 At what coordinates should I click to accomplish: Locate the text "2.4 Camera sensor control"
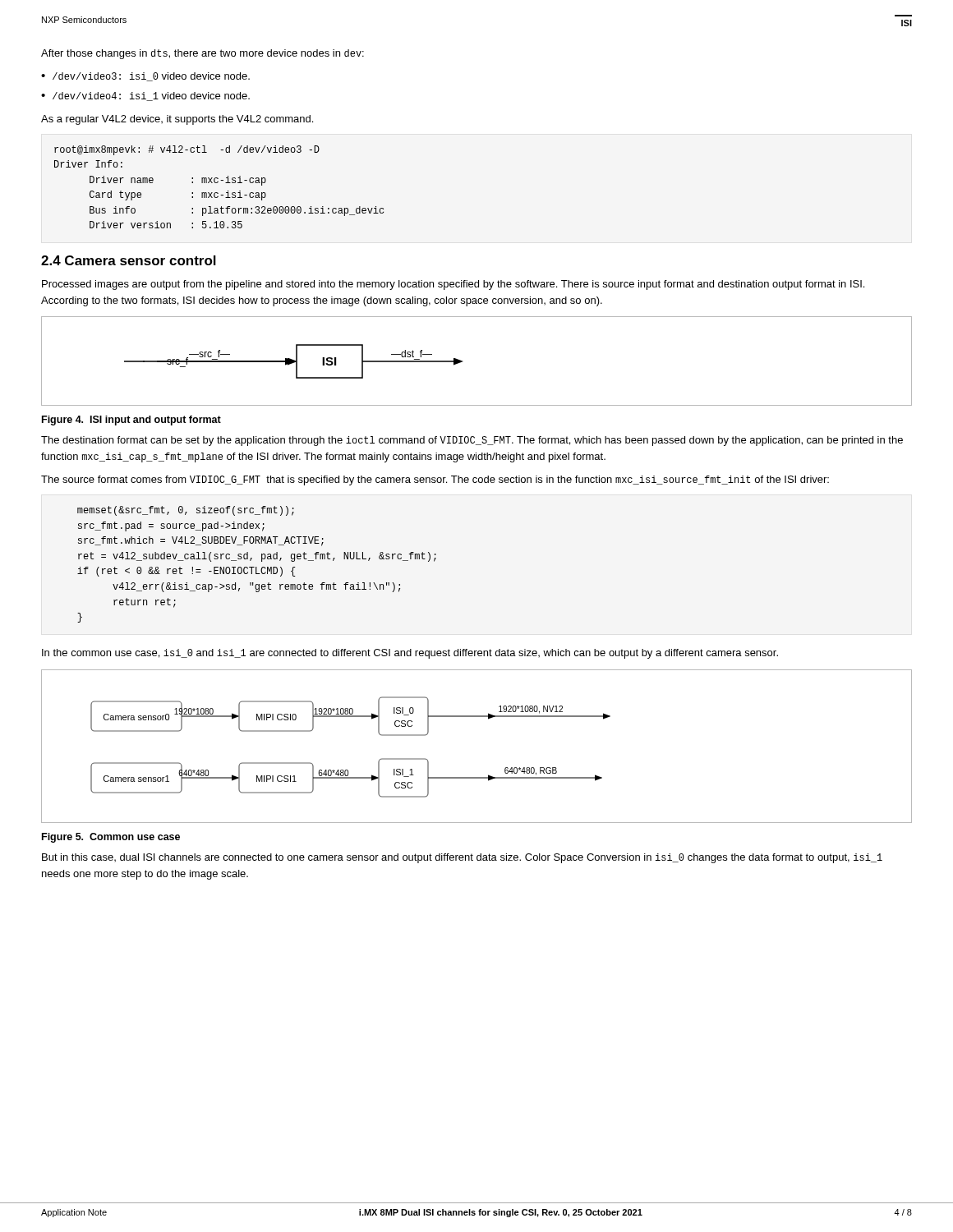pos(129,261)
